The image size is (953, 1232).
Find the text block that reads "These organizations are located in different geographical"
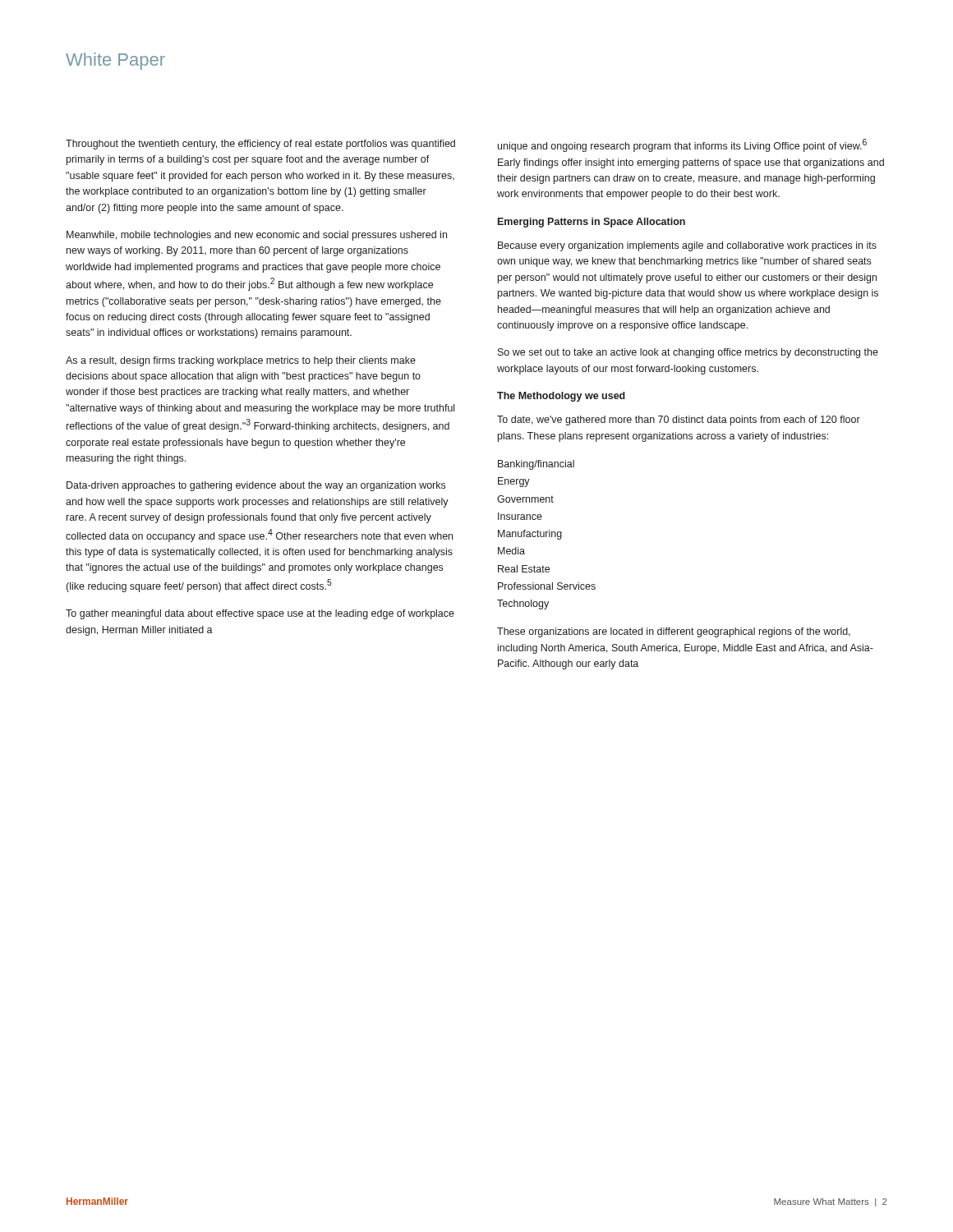[692, 648]
